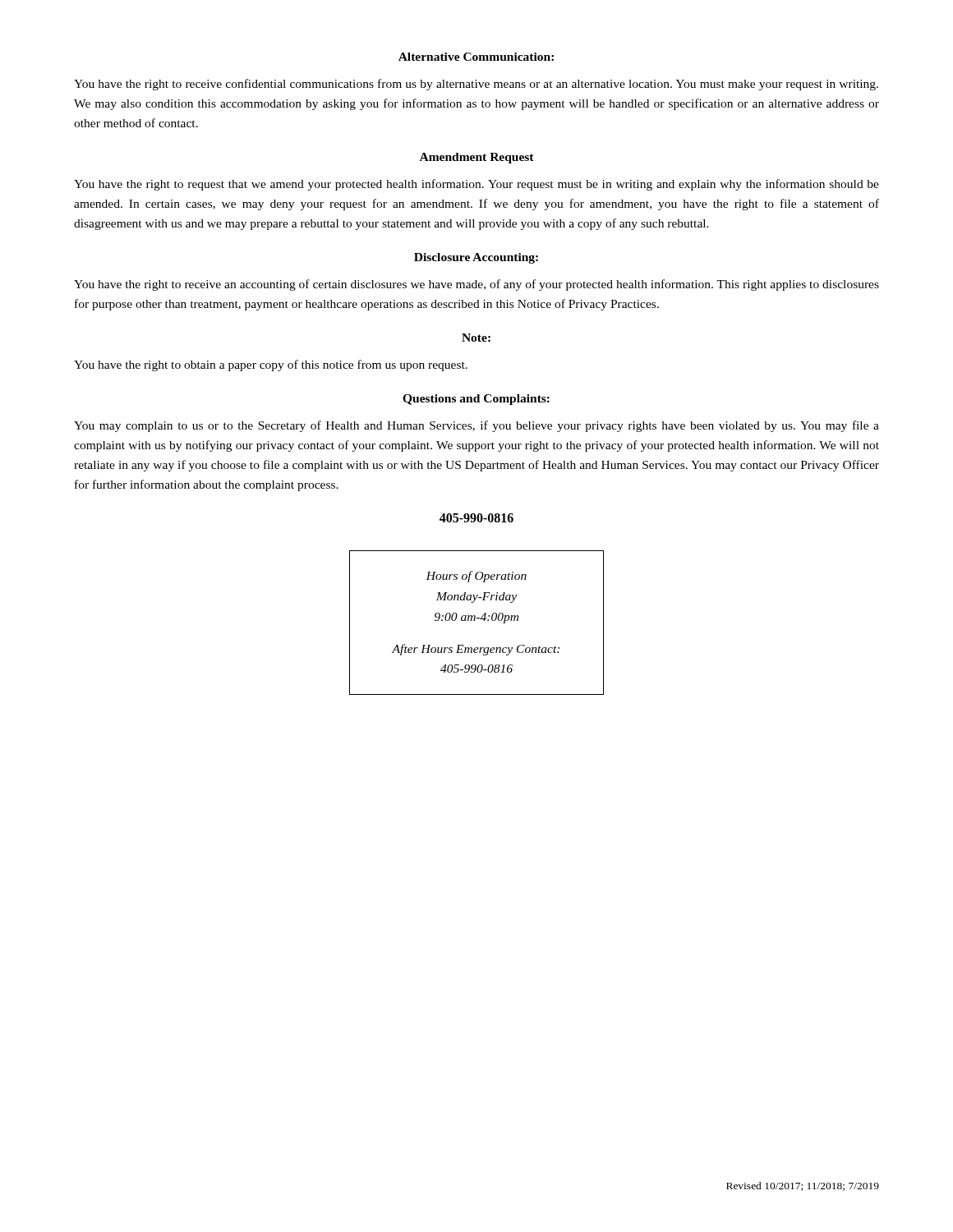953x1232 pixels.
Task: Navigate to the text block starting "You may complain to"
Action: [x=476, y=455]
